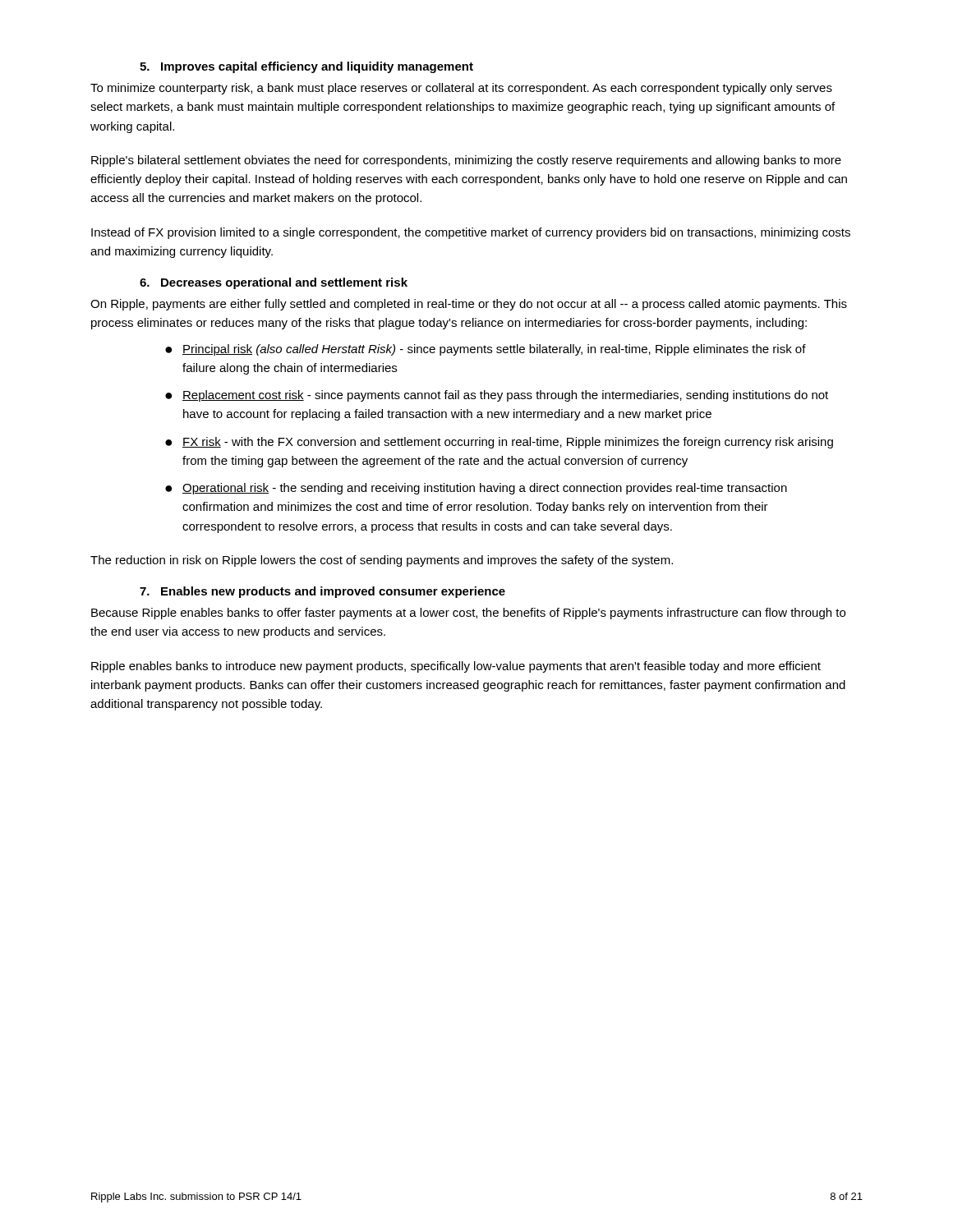Point to the block beginning "To minimize counterparty risk,"

pyautogui.click(x=463, y=107)
